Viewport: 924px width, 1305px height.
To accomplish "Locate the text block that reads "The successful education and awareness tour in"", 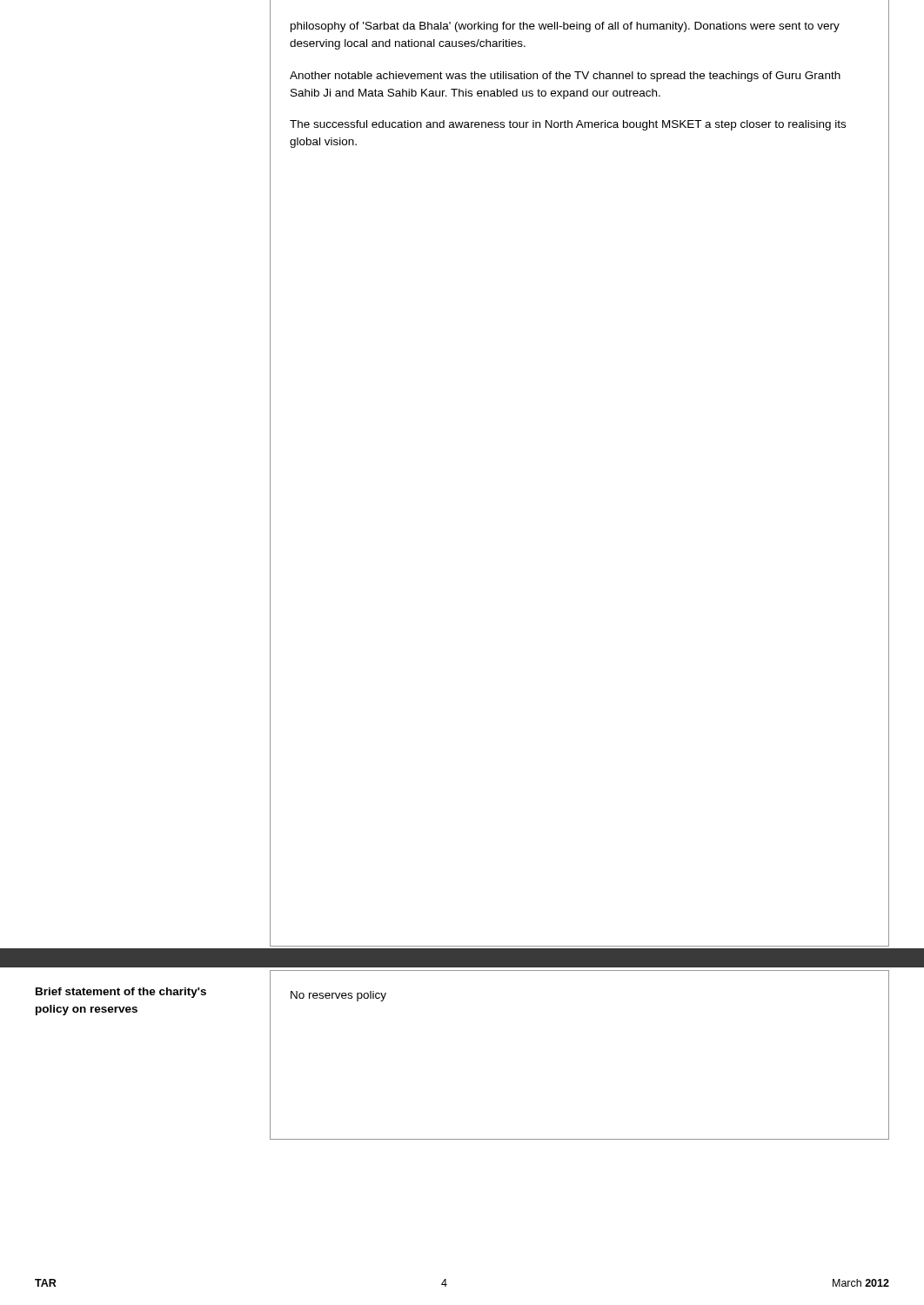I will click(568, 133).
